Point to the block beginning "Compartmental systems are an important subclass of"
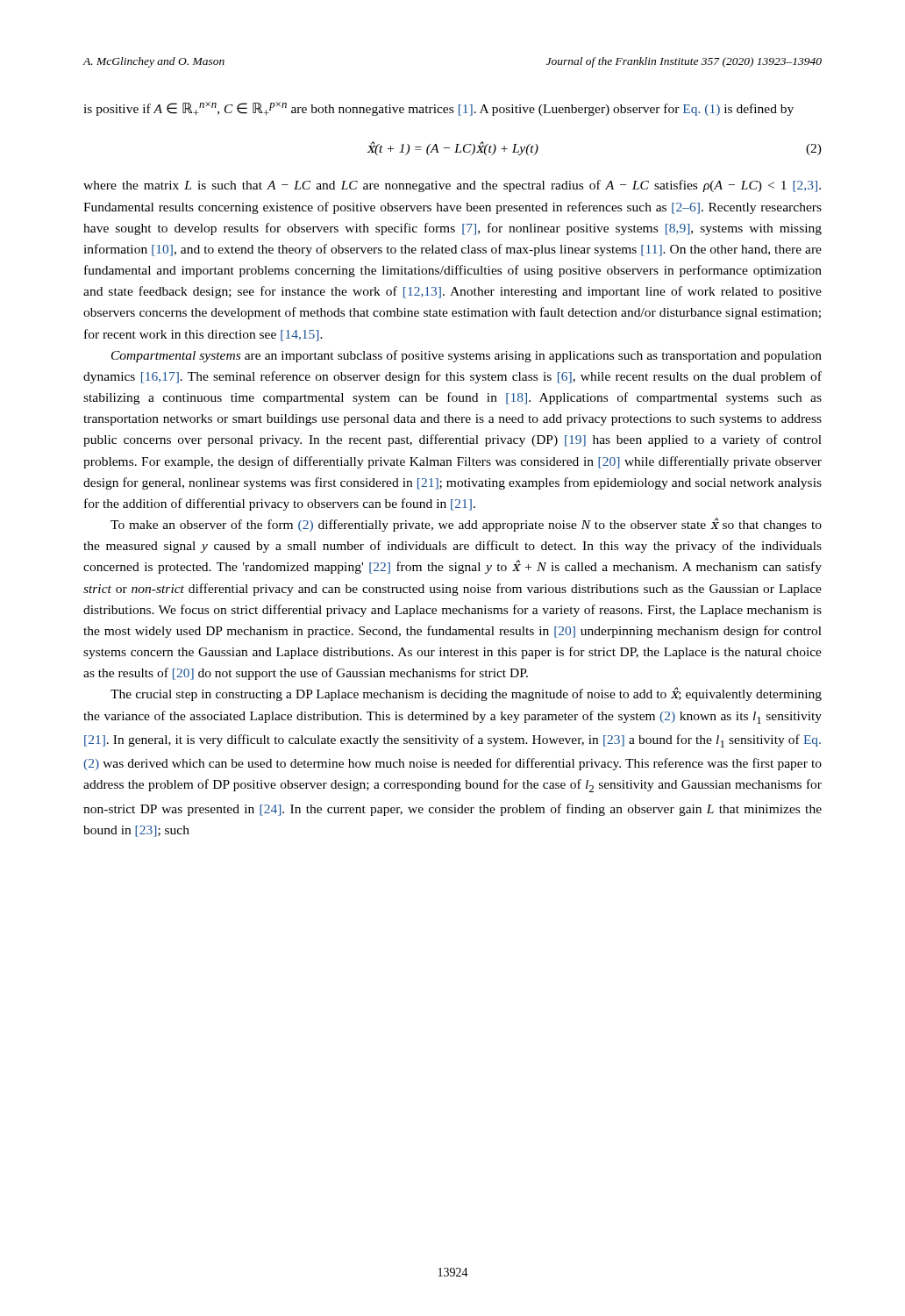The width and height of the screenshot is (905, 1316). pyautogui.click(x=452, y=429)
